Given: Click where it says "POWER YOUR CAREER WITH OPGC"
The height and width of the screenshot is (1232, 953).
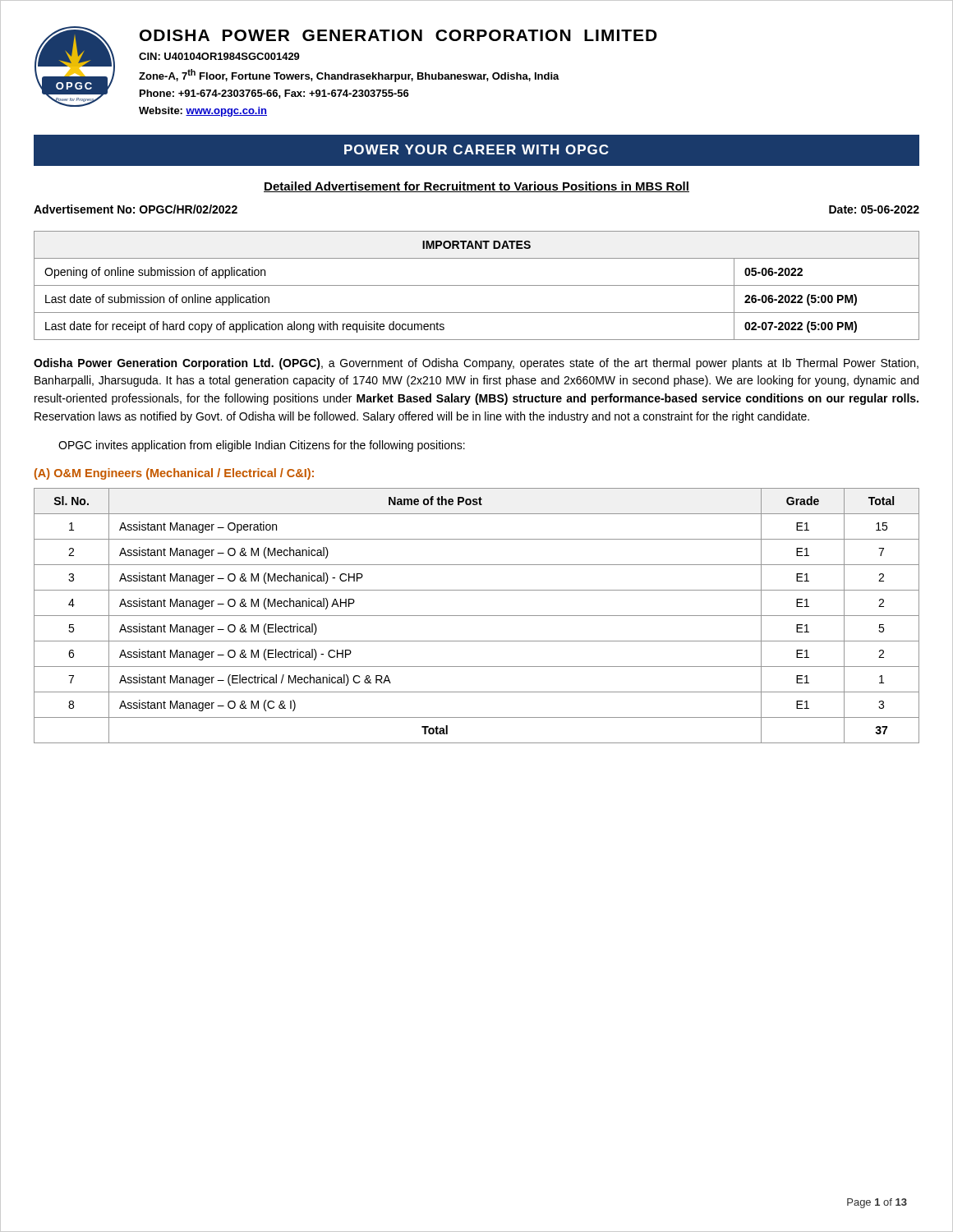Looking at the screenshot, I should (476, 150).
